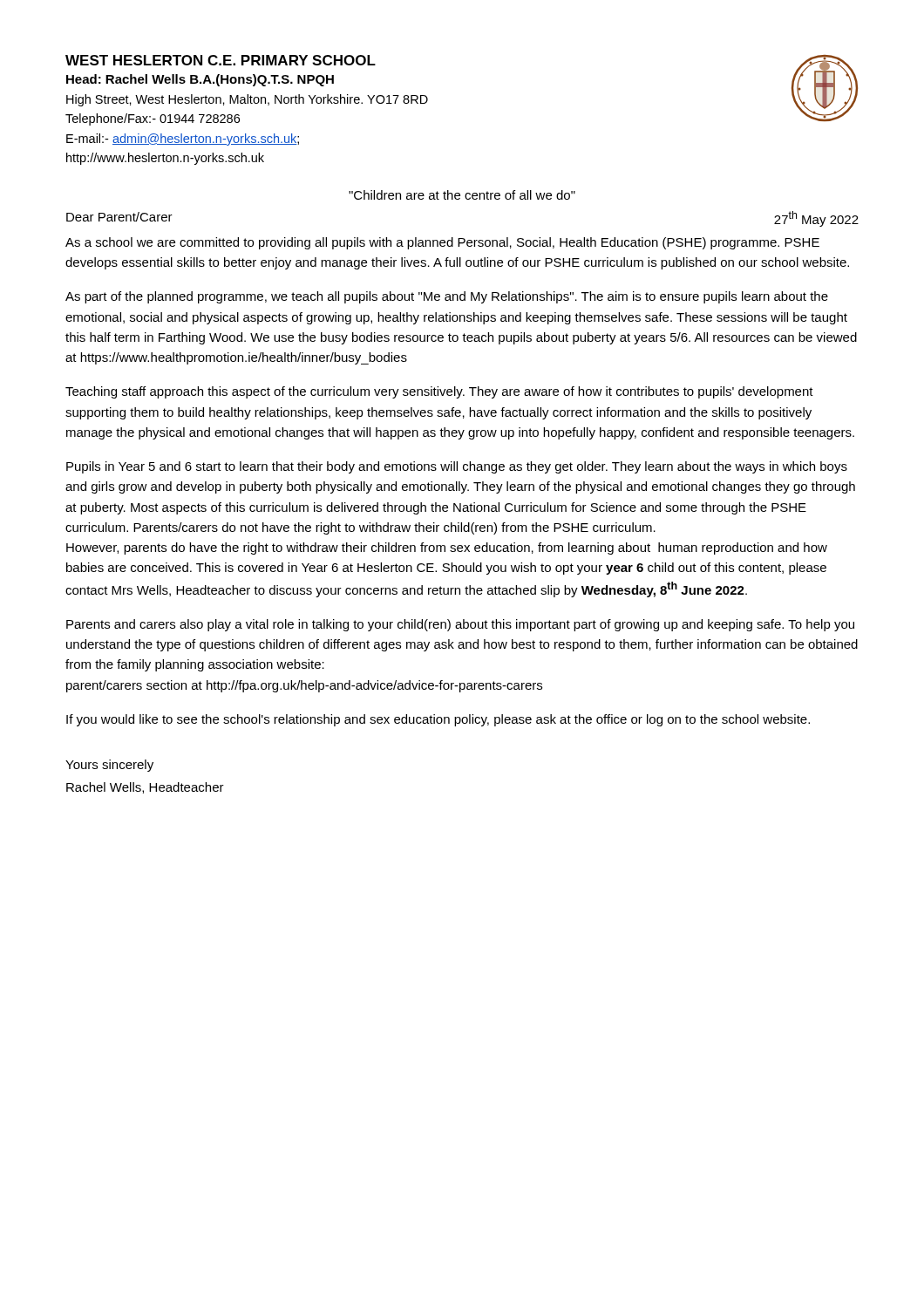This screenshot has width=924, height=1308.
Task: Click on the logo
Action: [x=819, y=87]
